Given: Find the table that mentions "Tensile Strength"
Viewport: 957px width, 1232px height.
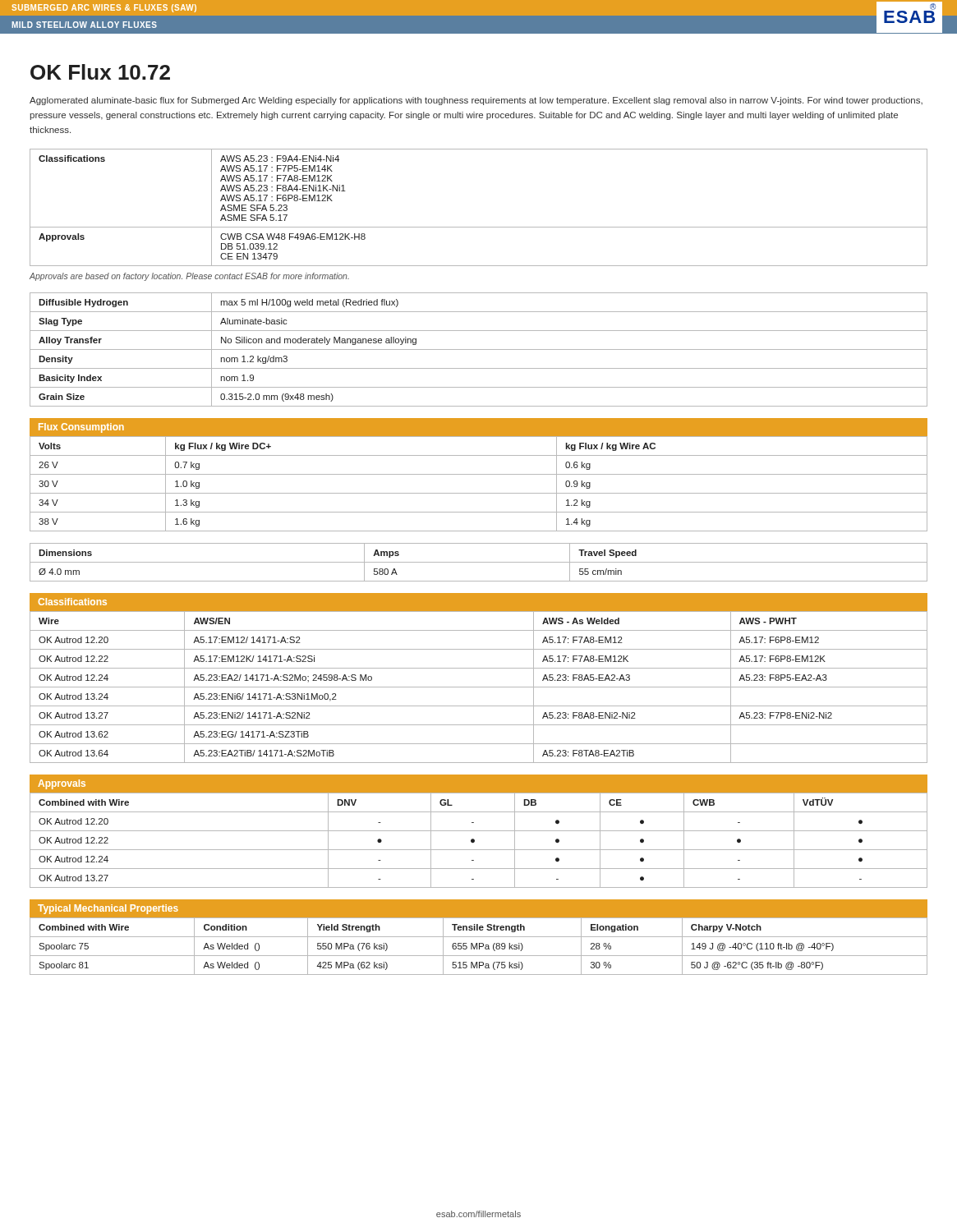Looking at the screenshot, I should (478, 947).
